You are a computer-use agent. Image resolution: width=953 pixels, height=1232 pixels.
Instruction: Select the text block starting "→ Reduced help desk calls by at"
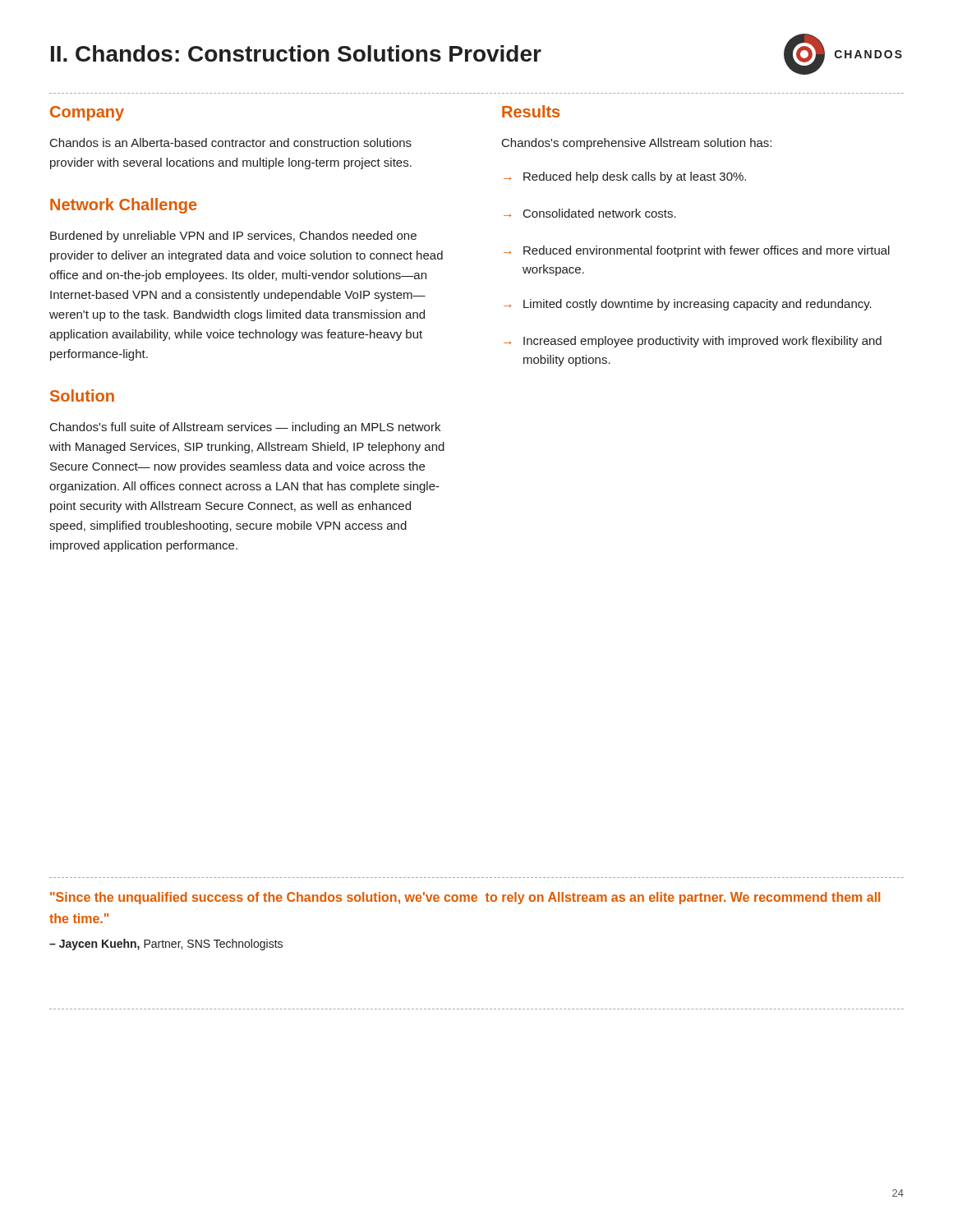(702, 178)
